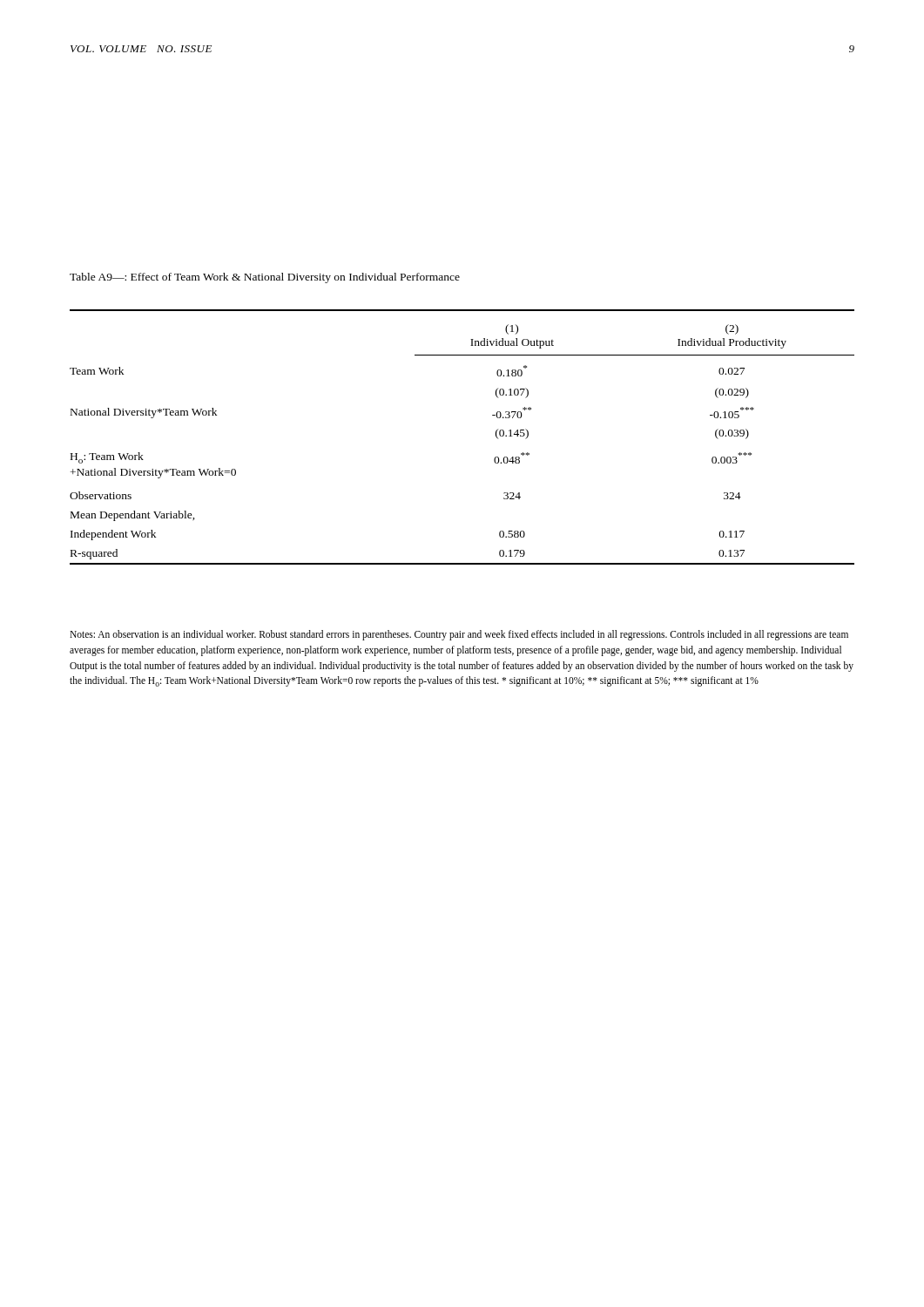Locate a table
Image resolution: width=924 pixels, height=1307 pixels.
tap(462, 437)
